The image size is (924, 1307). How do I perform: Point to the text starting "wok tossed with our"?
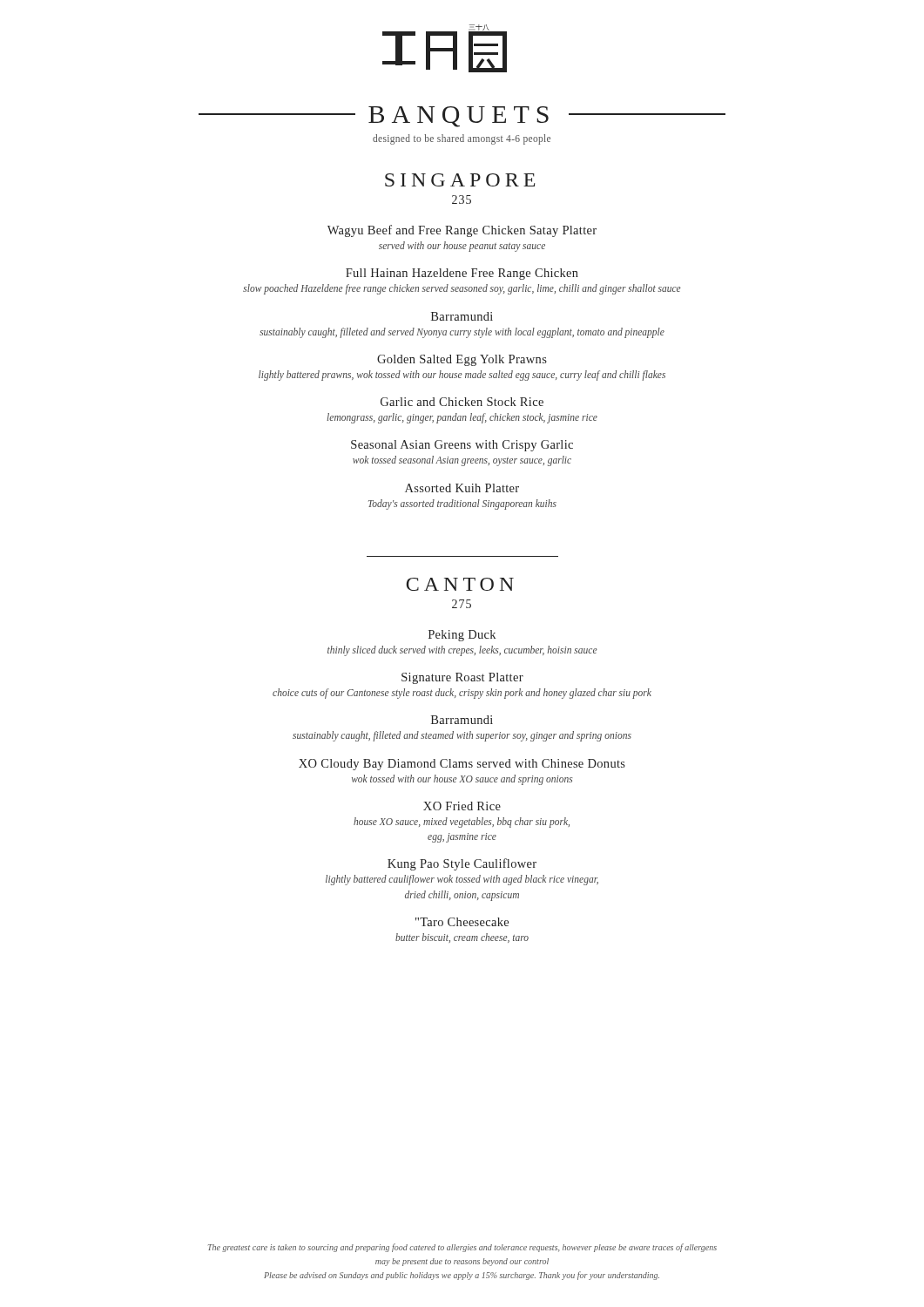click(x=462, y=779)
